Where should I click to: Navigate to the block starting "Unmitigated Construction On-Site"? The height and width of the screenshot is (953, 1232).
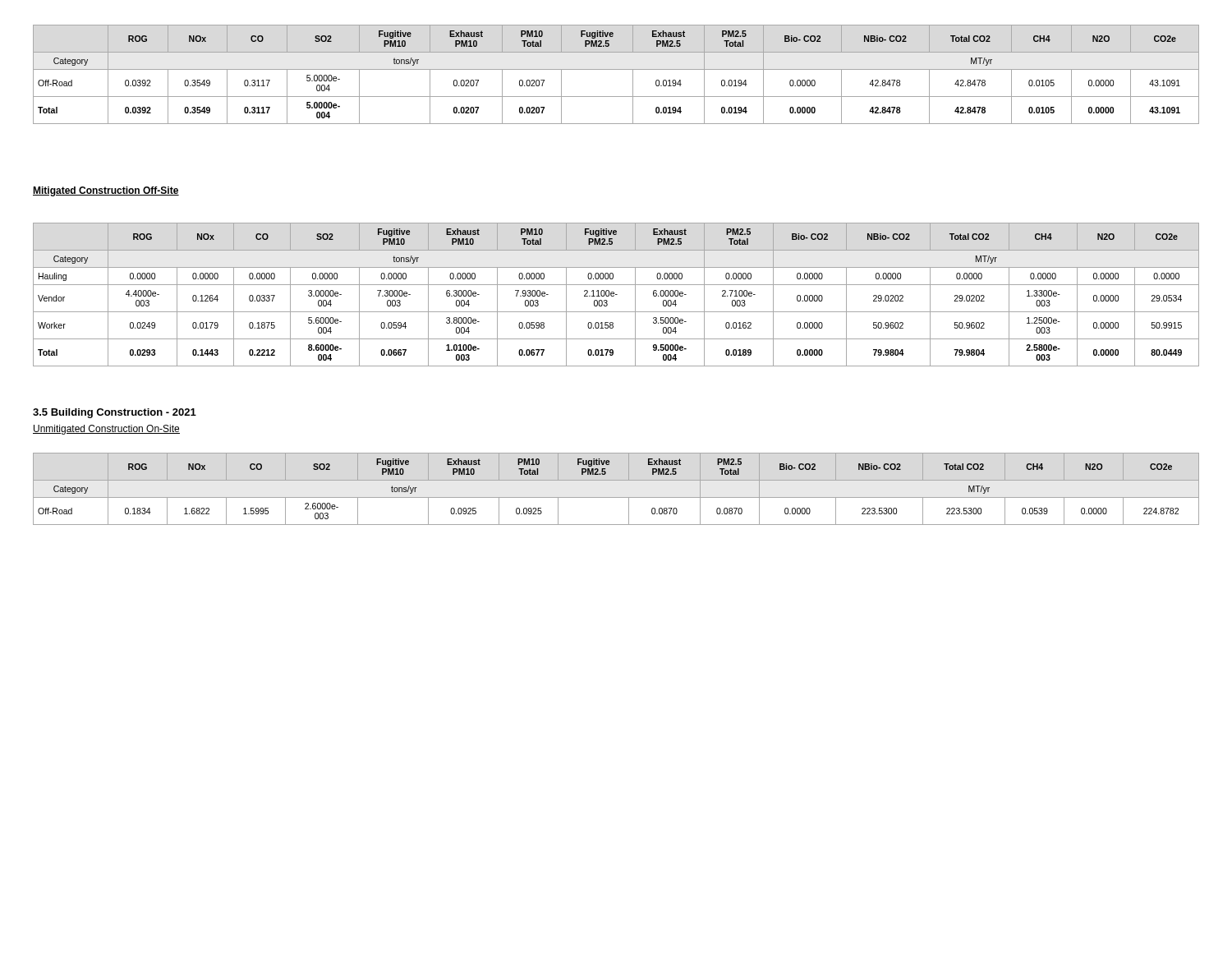tap(106, 429)
